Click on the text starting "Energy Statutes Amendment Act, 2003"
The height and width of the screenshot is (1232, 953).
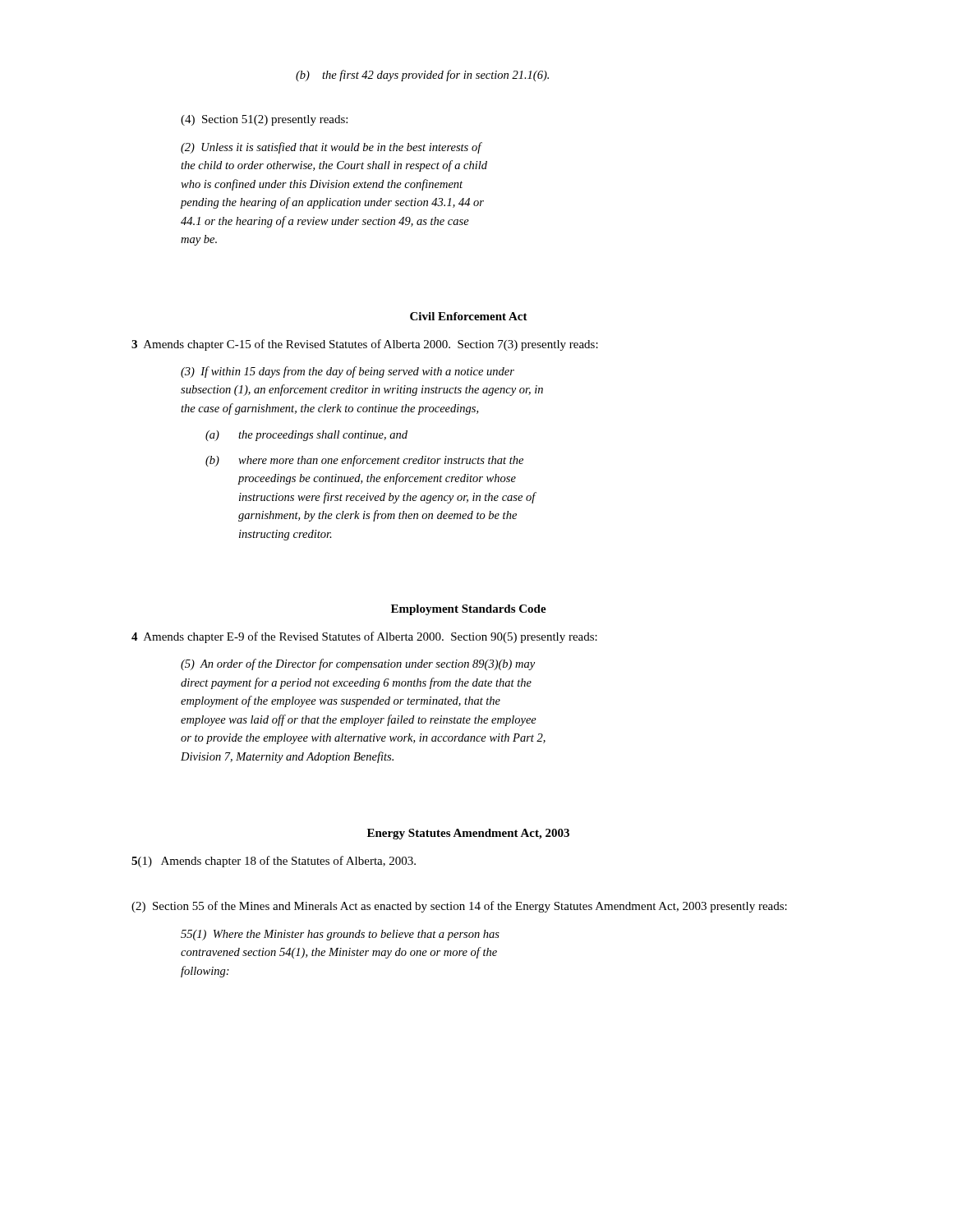468,833
